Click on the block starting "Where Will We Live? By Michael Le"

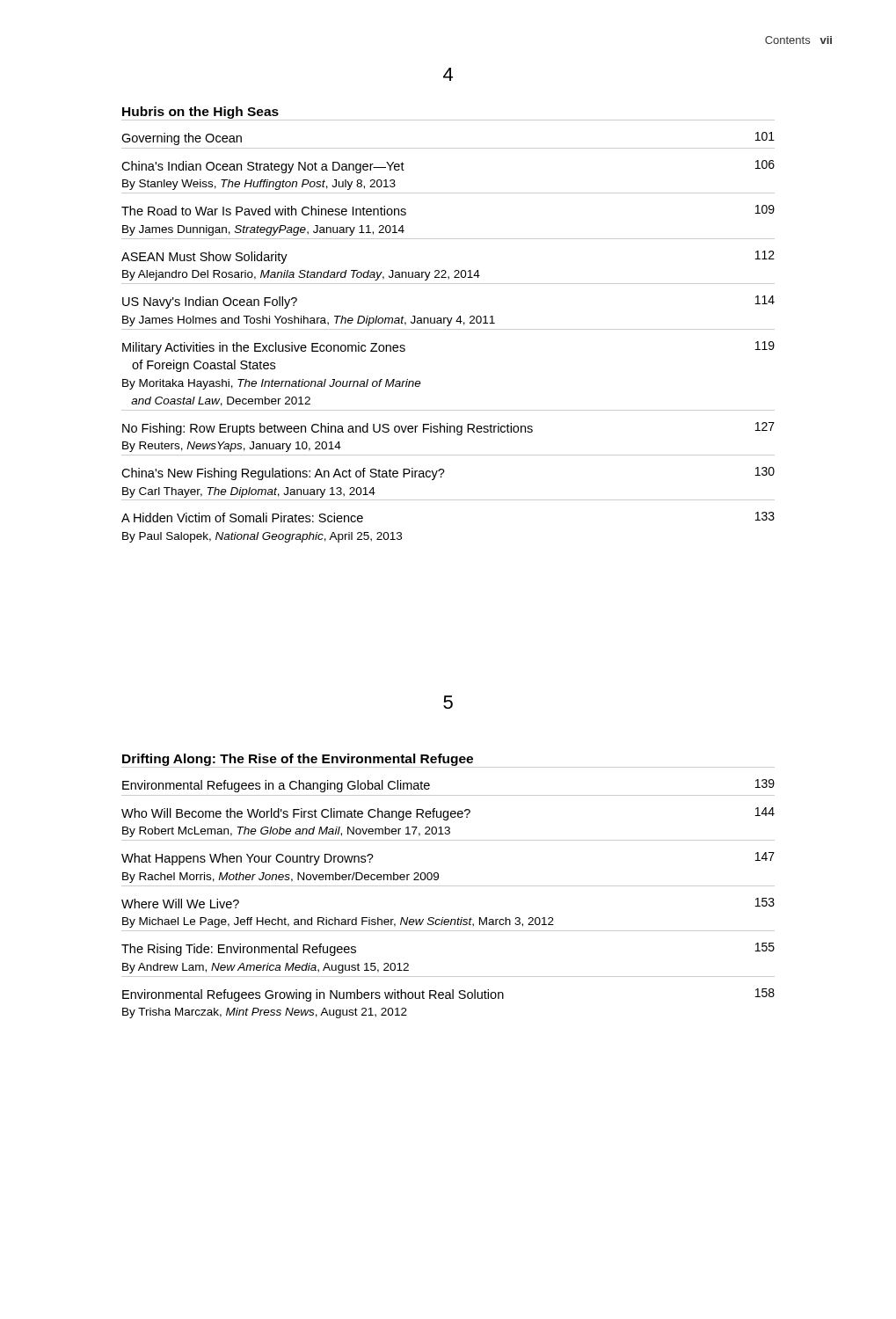[448, 913]
